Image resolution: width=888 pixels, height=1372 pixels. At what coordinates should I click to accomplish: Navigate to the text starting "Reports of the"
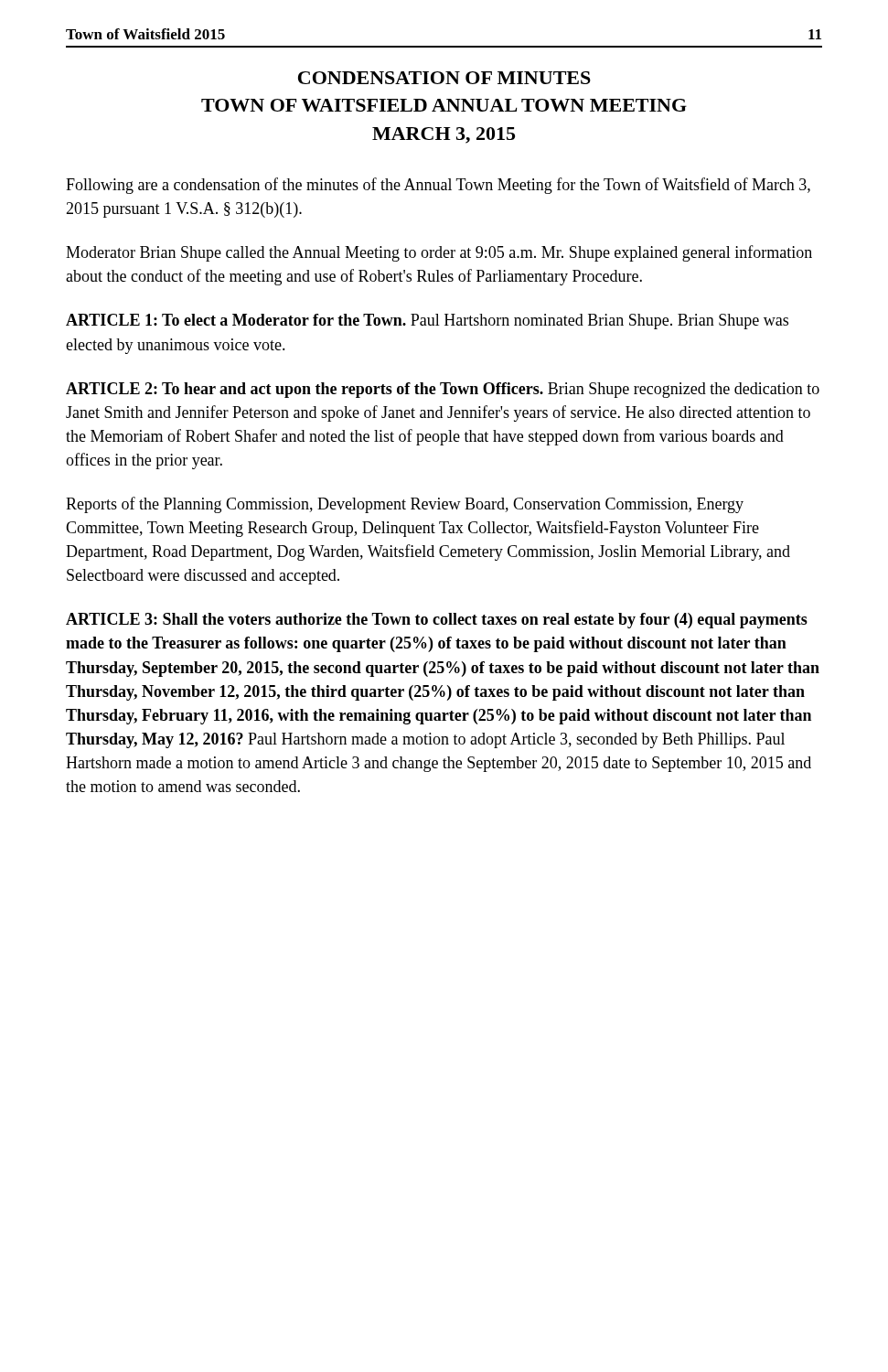pyautogui.click(x=428, y=540)
